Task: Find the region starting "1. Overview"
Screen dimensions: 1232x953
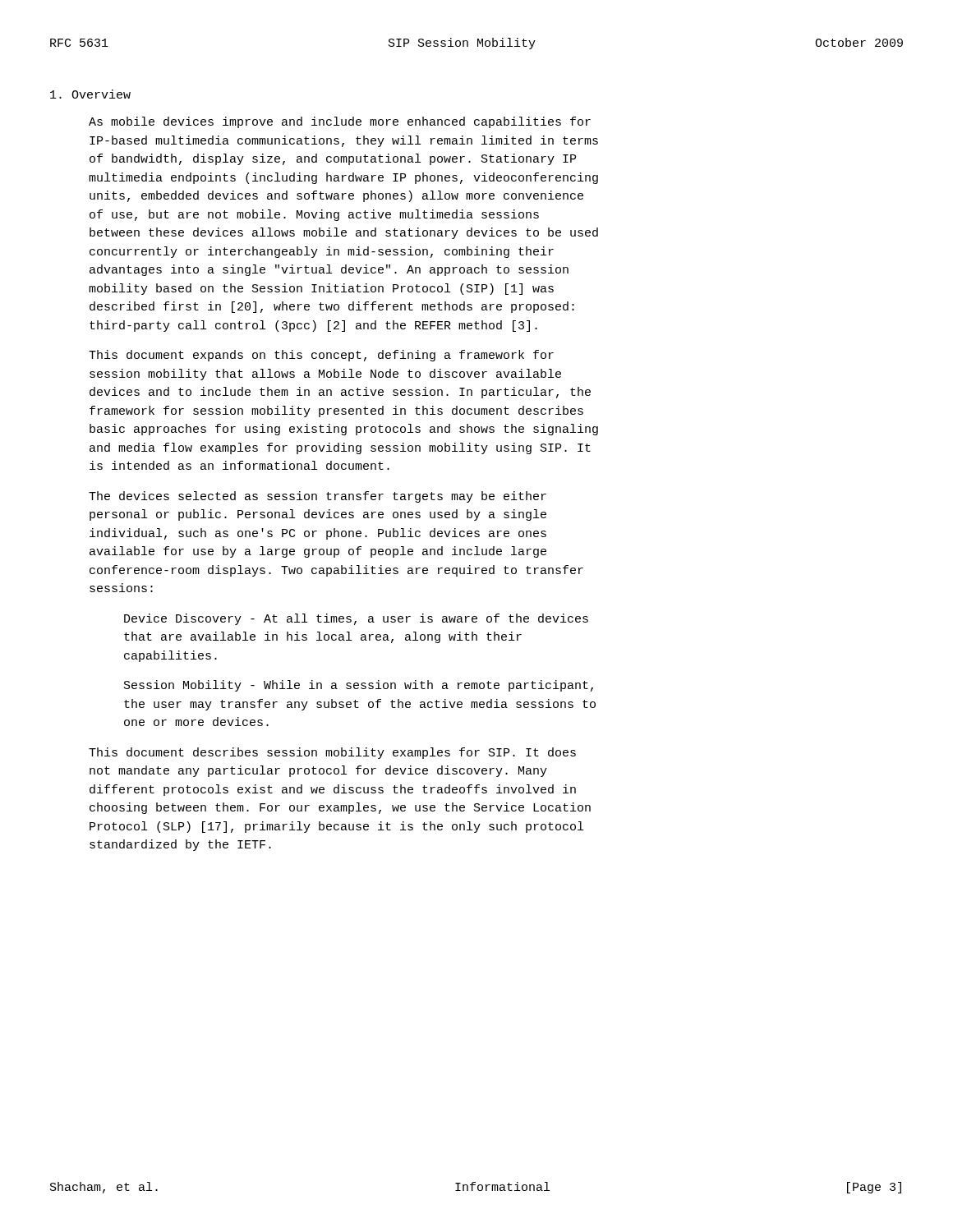Action: [x=90, y=96]
